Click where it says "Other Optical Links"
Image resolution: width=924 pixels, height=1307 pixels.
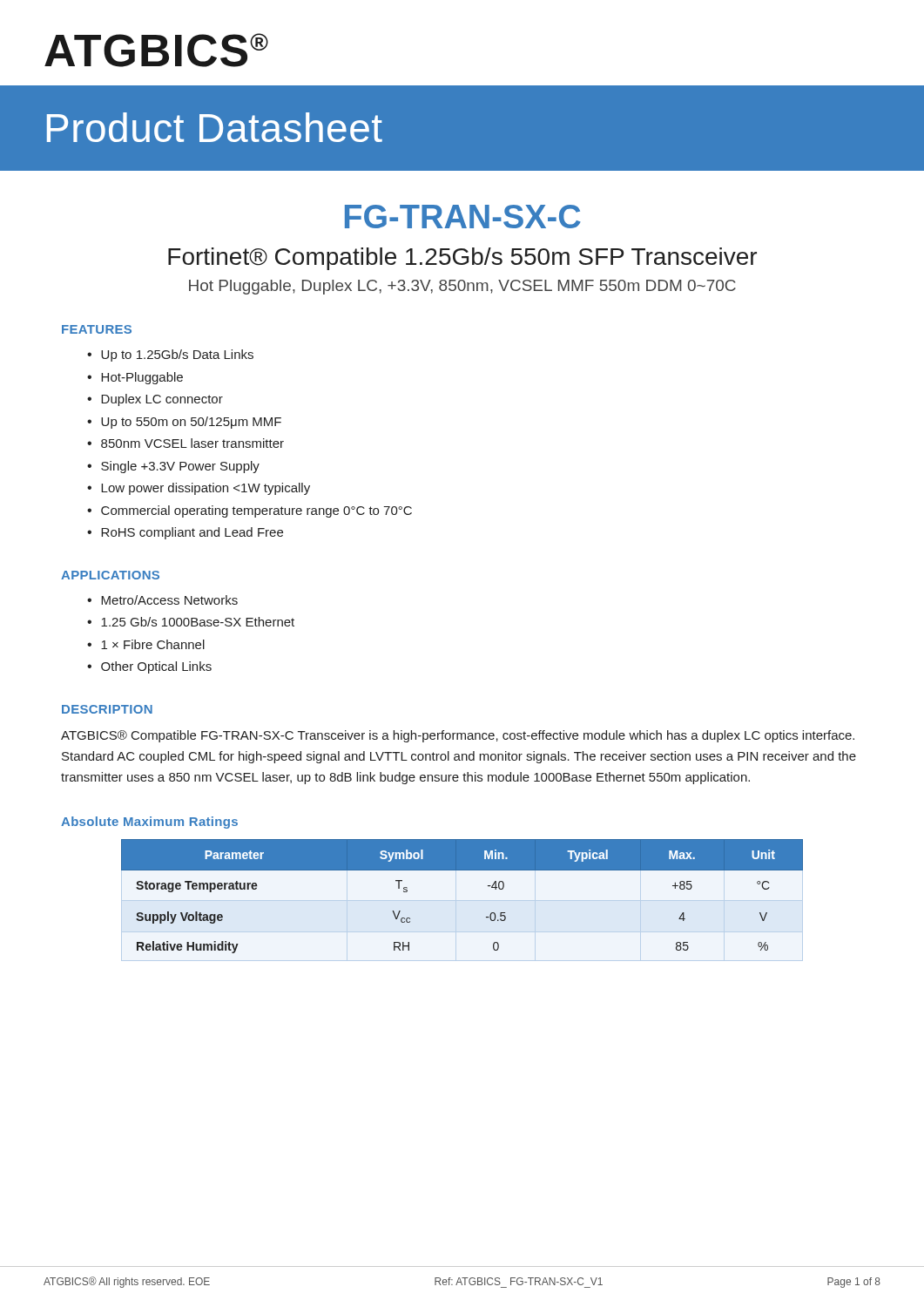156,667
